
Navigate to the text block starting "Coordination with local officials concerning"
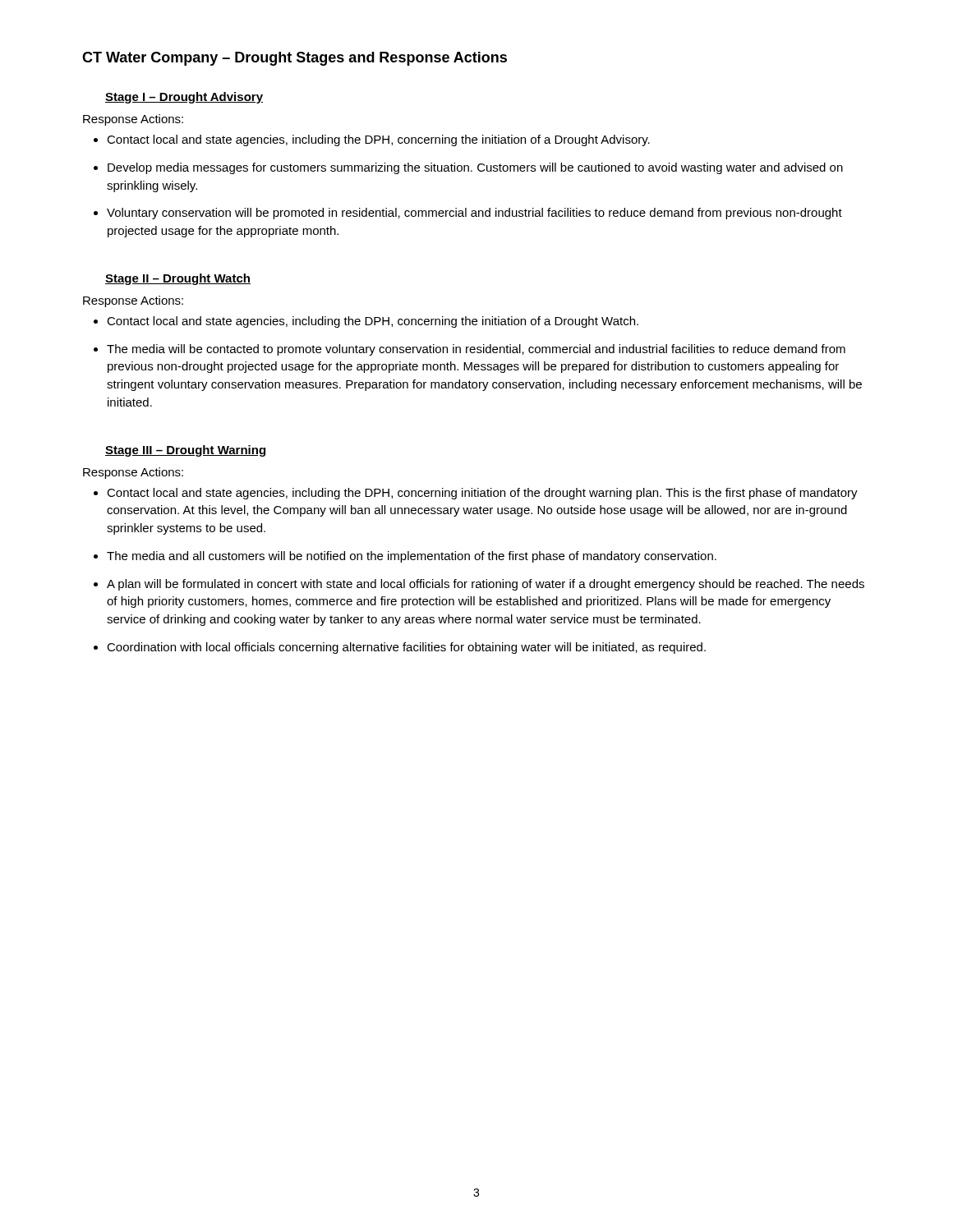pos(407,647)
